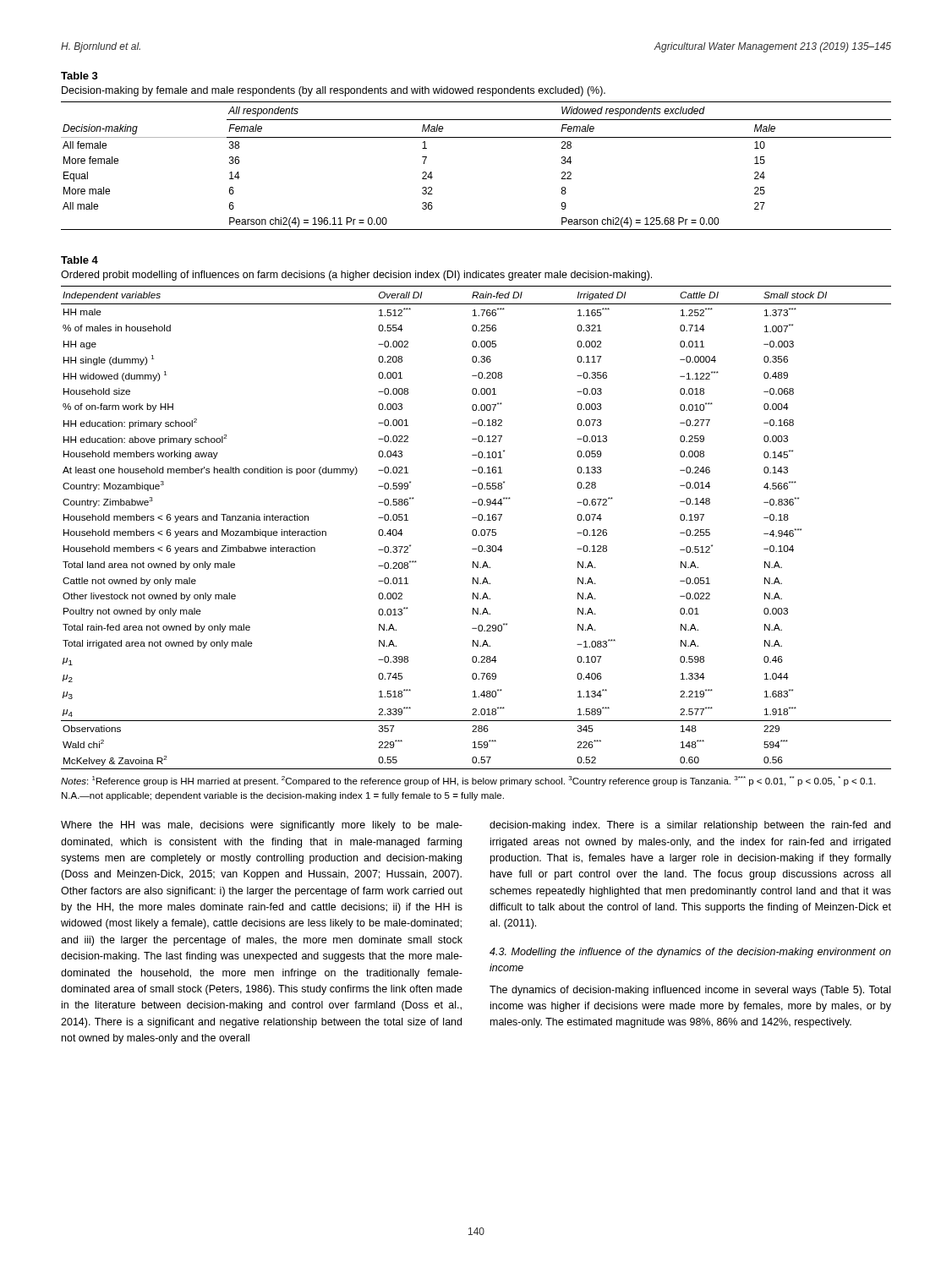
Task: Navigate to the block starting "Decision-making by female and"
Action: pos(333,90)
